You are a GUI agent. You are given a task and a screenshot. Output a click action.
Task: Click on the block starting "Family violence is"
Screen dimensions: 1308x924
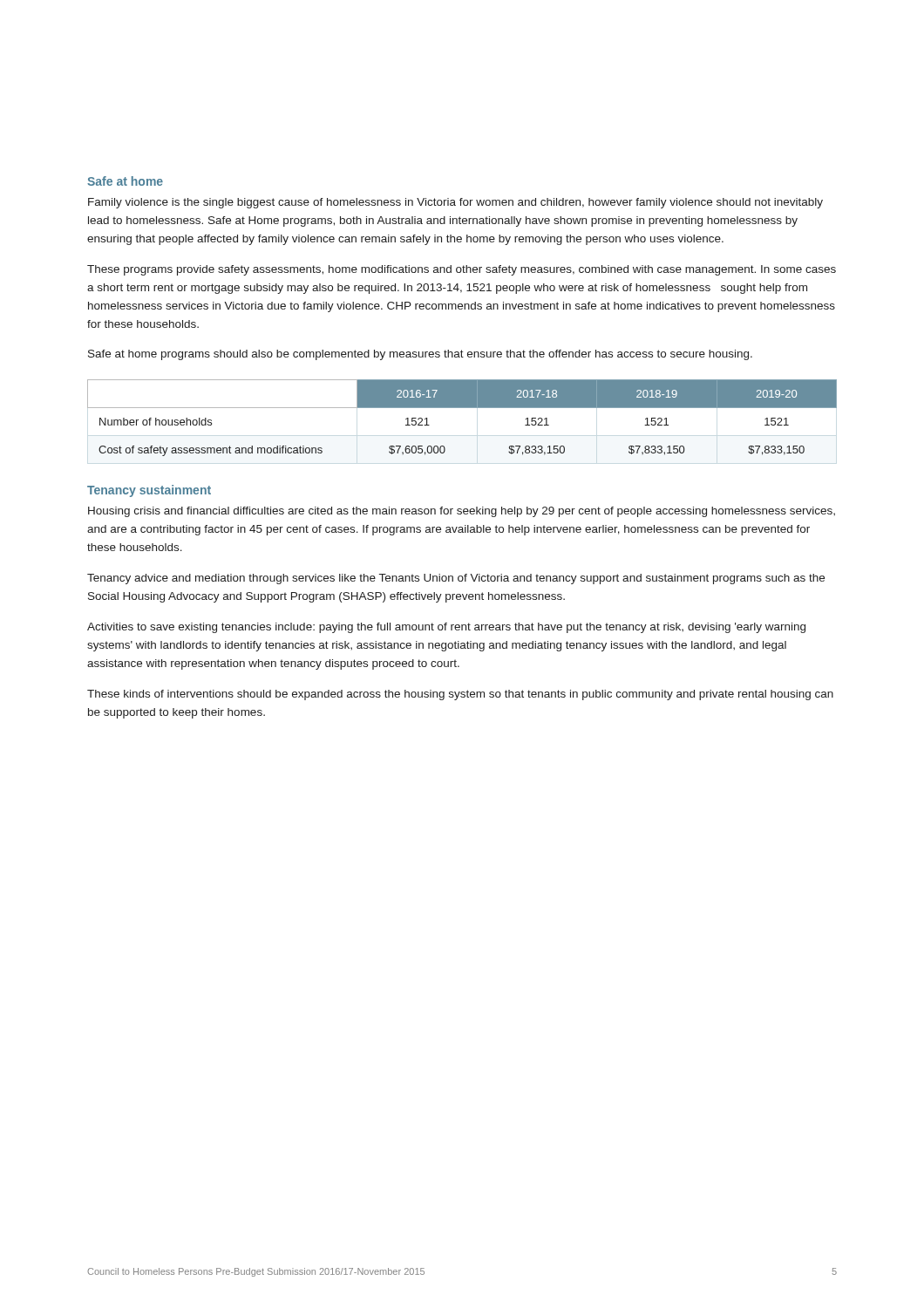point(455,220)
